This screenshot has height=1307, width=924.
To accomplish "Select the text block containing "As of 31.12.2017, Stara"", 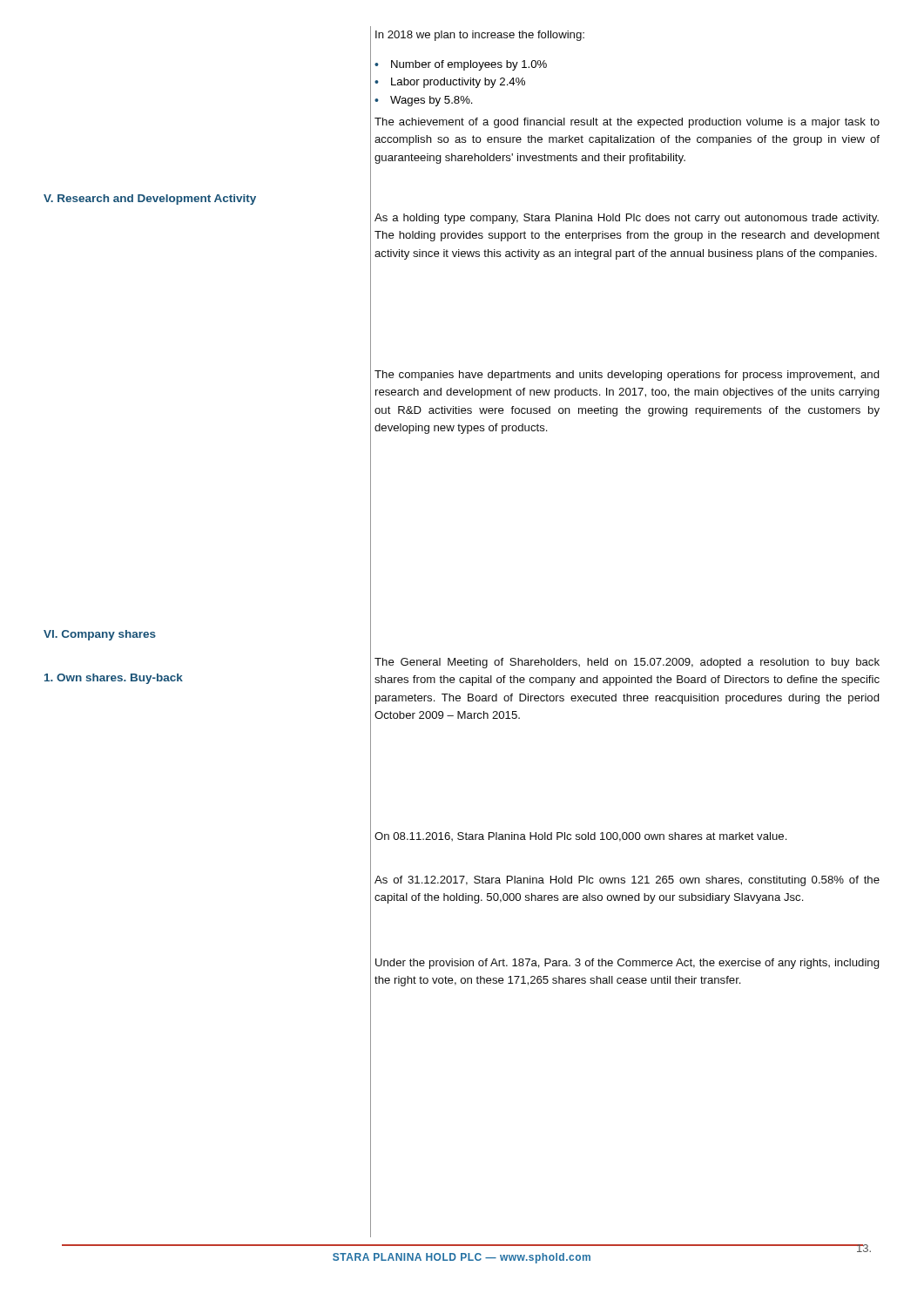I will tap(627, 889).
